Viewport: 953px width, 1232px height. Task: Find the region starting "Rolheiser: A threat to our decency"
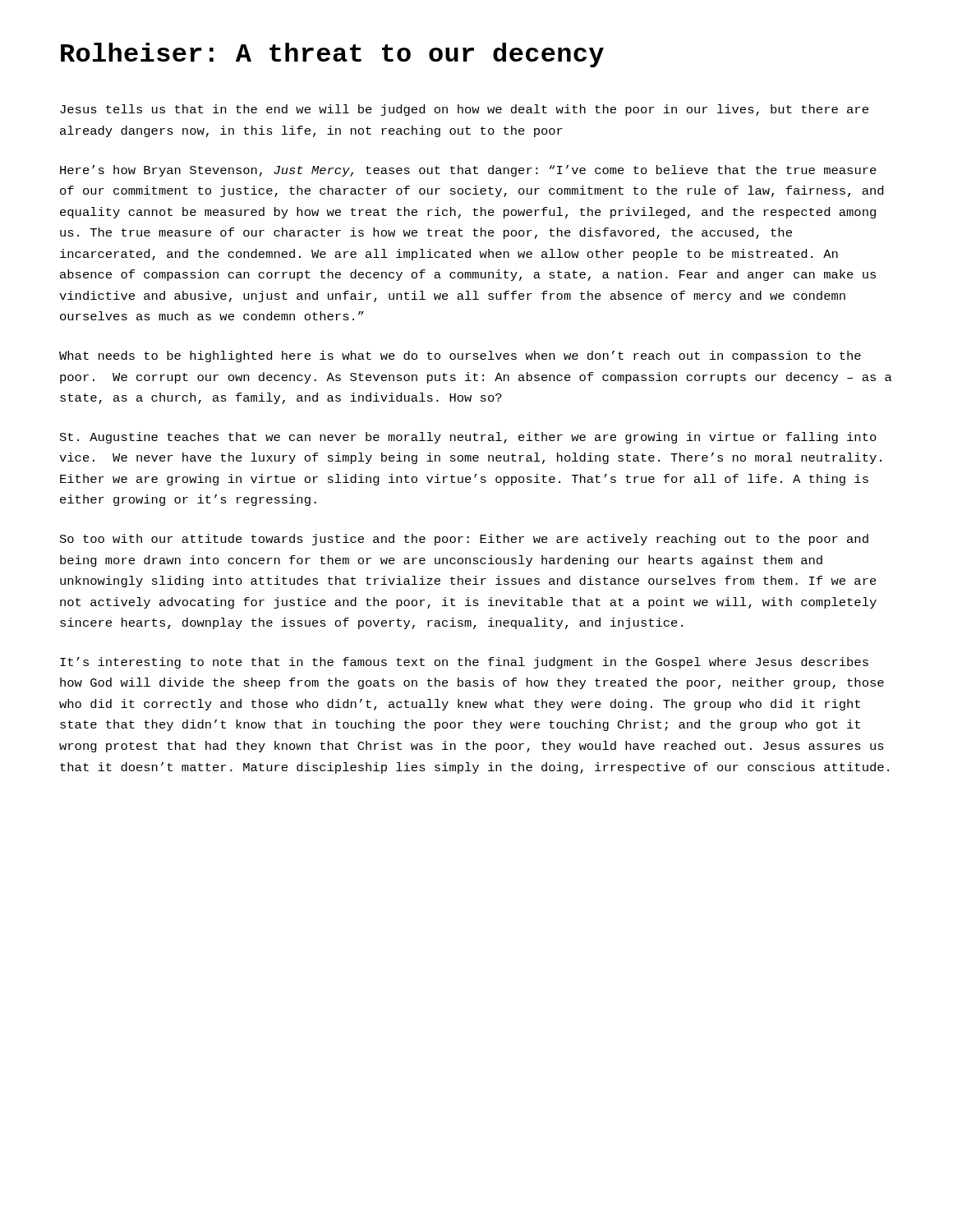coord(476,55)
